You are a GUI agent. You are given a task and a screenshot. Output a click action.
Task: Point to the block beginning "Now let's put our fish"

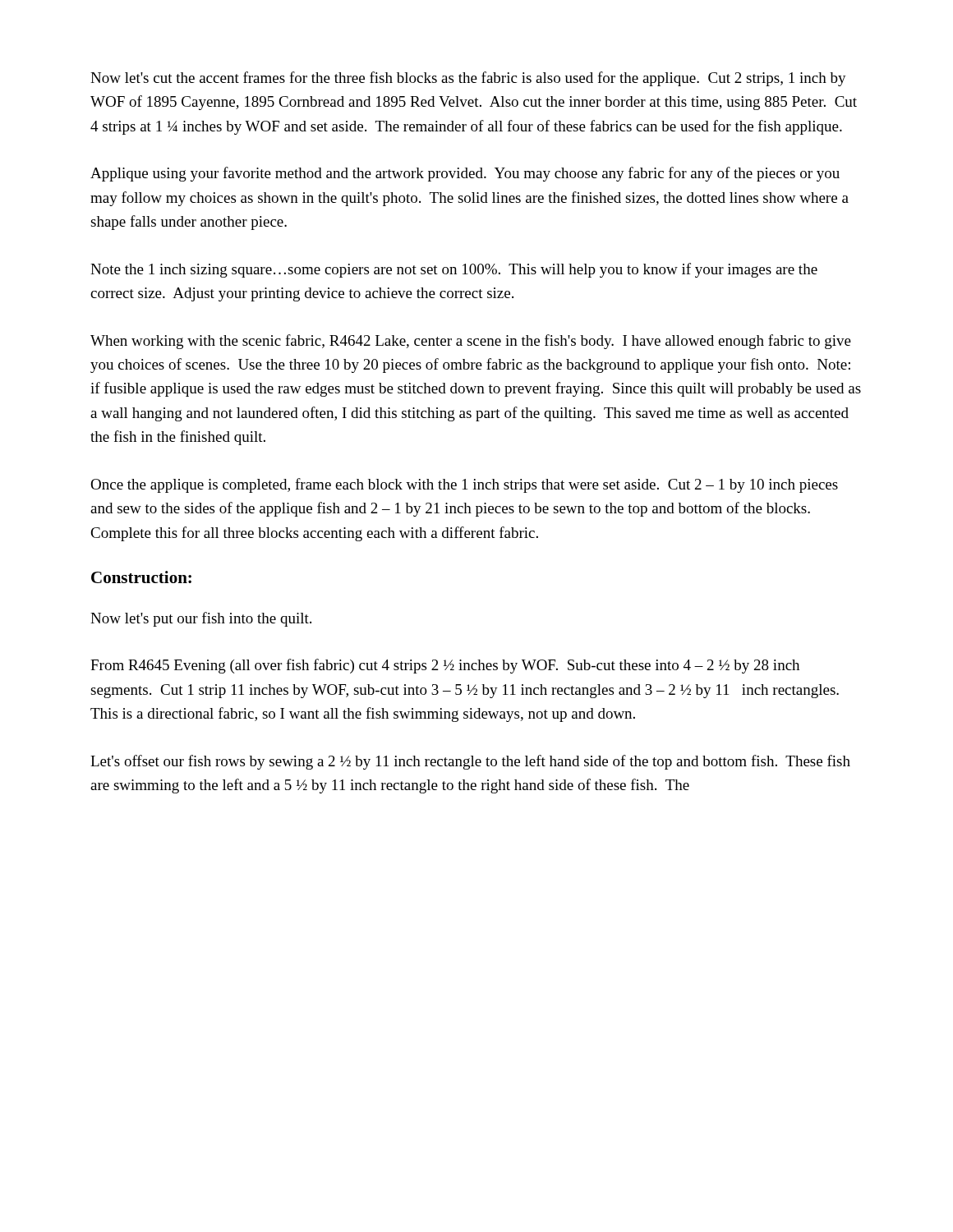point(201,618)
